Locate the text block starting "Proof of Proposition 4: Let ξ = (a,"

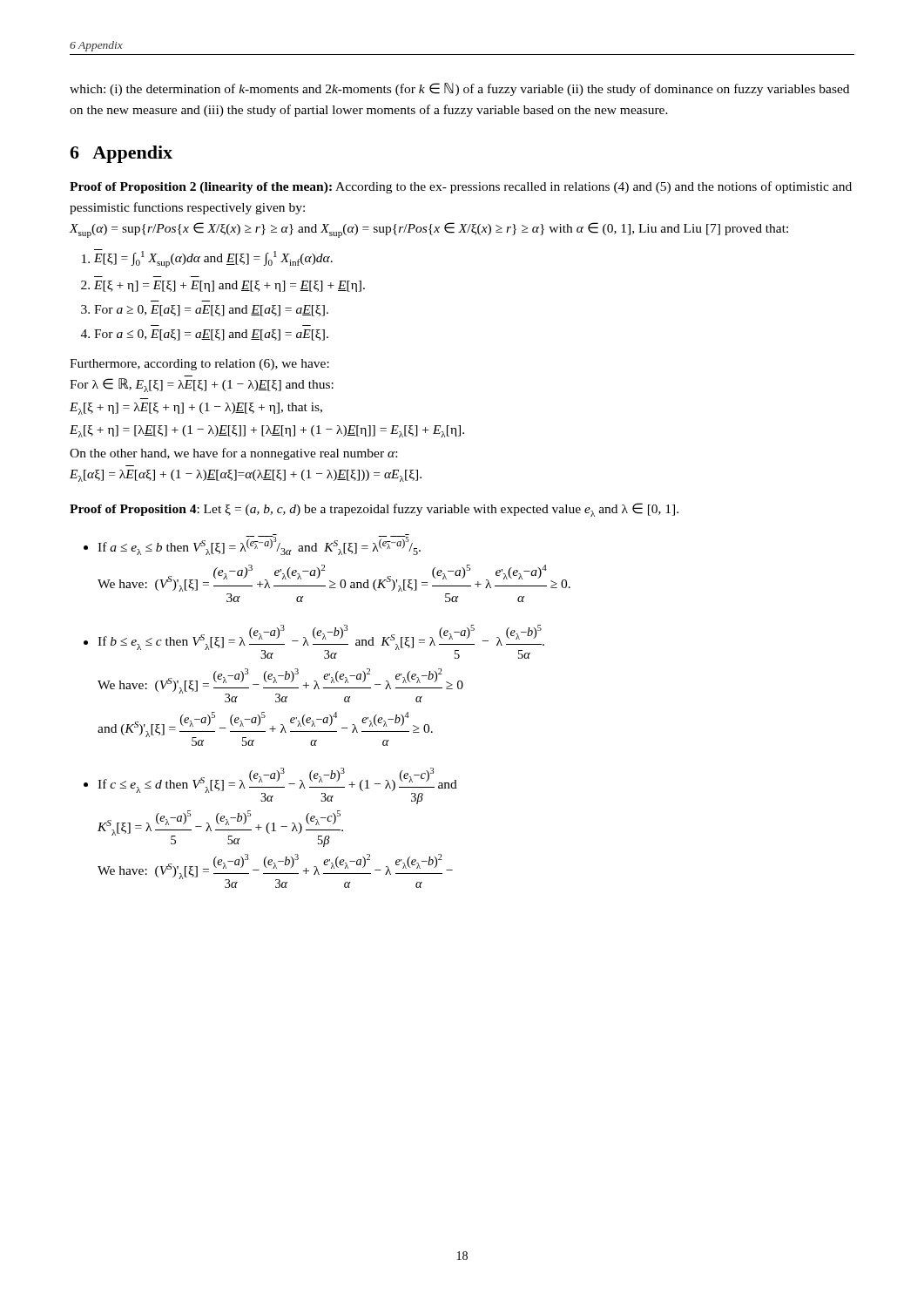[375, 510]
